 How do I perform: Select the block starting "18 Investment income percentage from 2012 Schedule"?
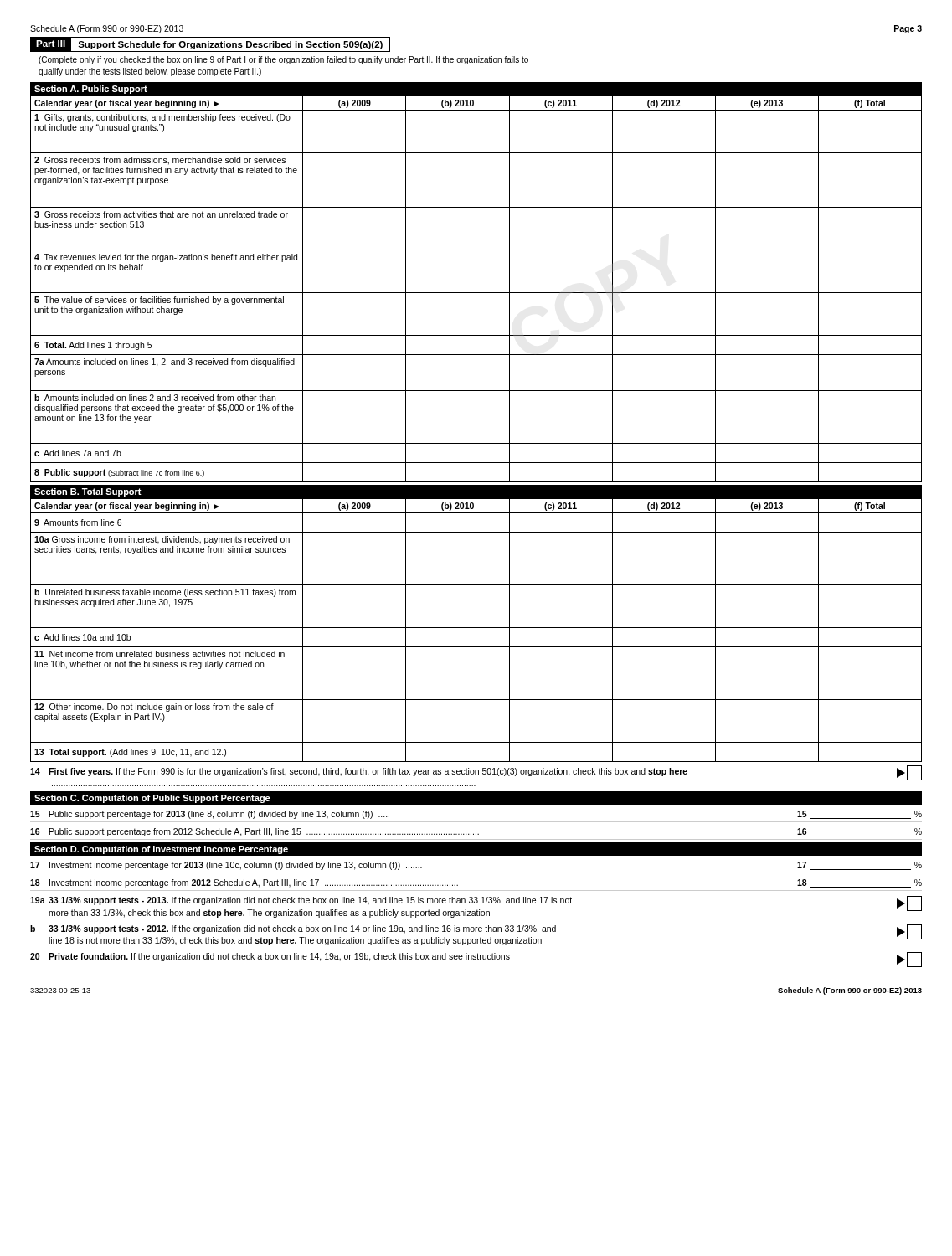tap(476, 882)
